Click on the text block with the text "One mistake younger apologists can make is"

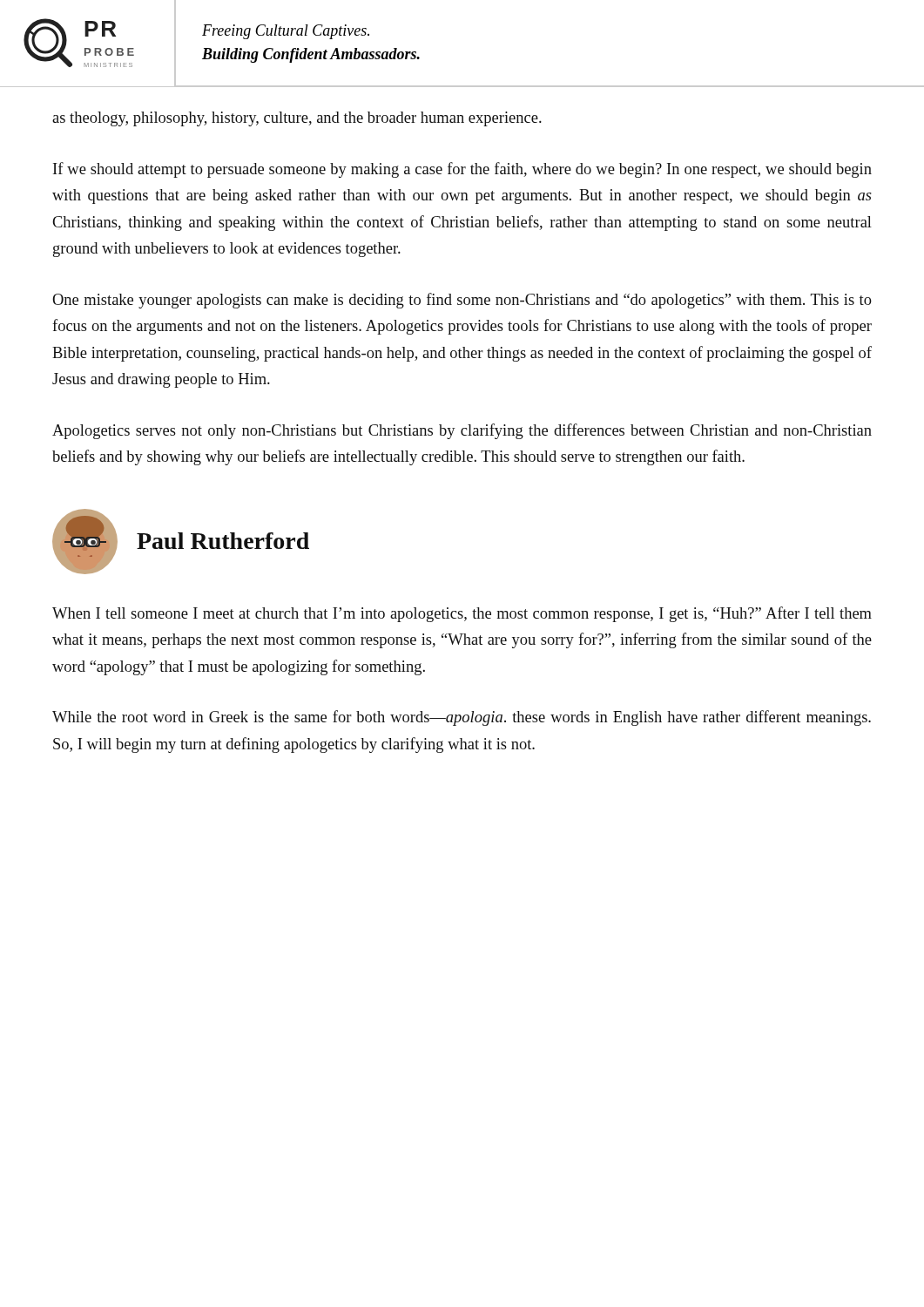(462, 339)
